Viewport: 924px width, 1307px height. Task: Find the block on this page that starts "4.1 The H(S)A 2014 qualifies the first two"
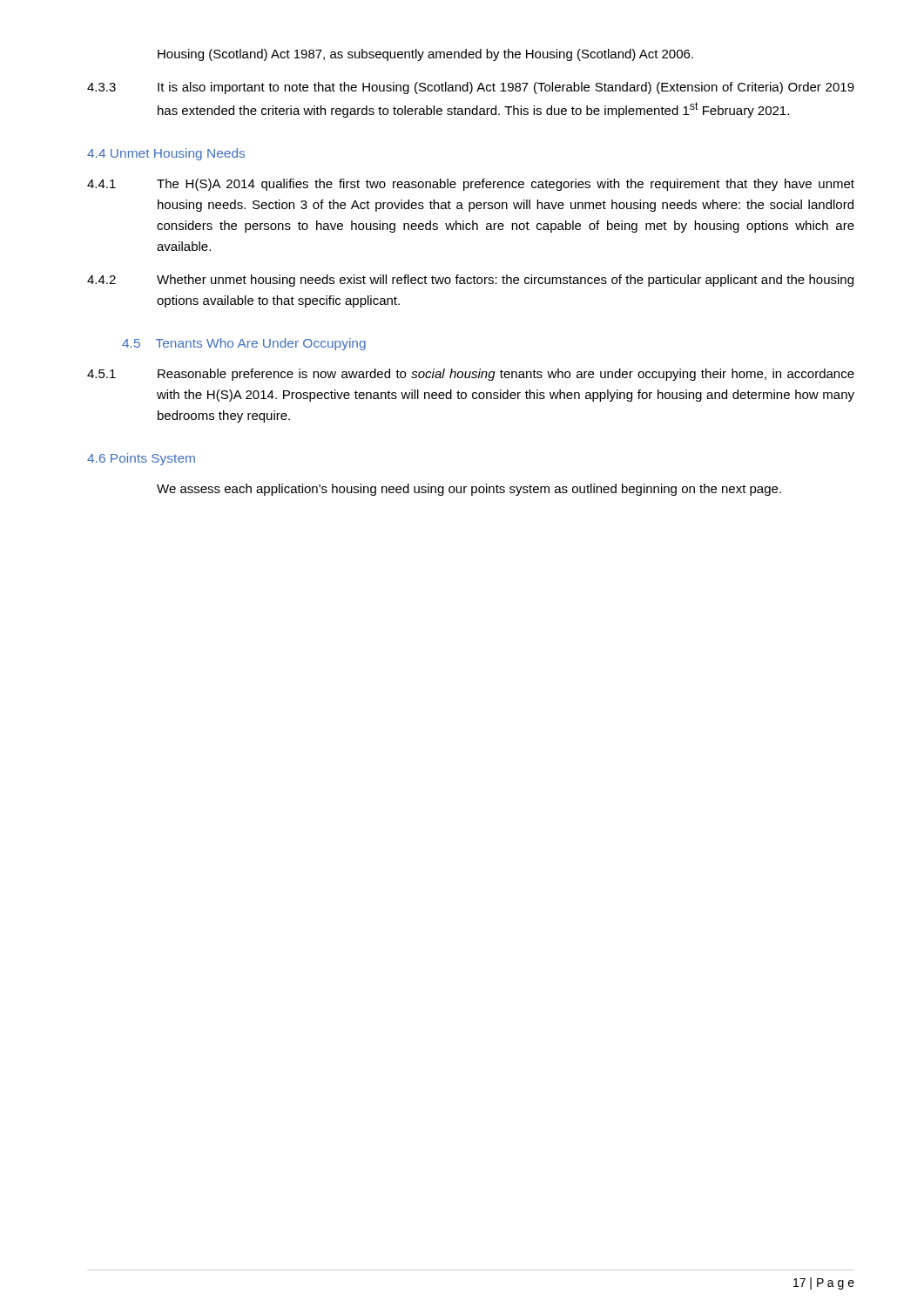[471, 215]
